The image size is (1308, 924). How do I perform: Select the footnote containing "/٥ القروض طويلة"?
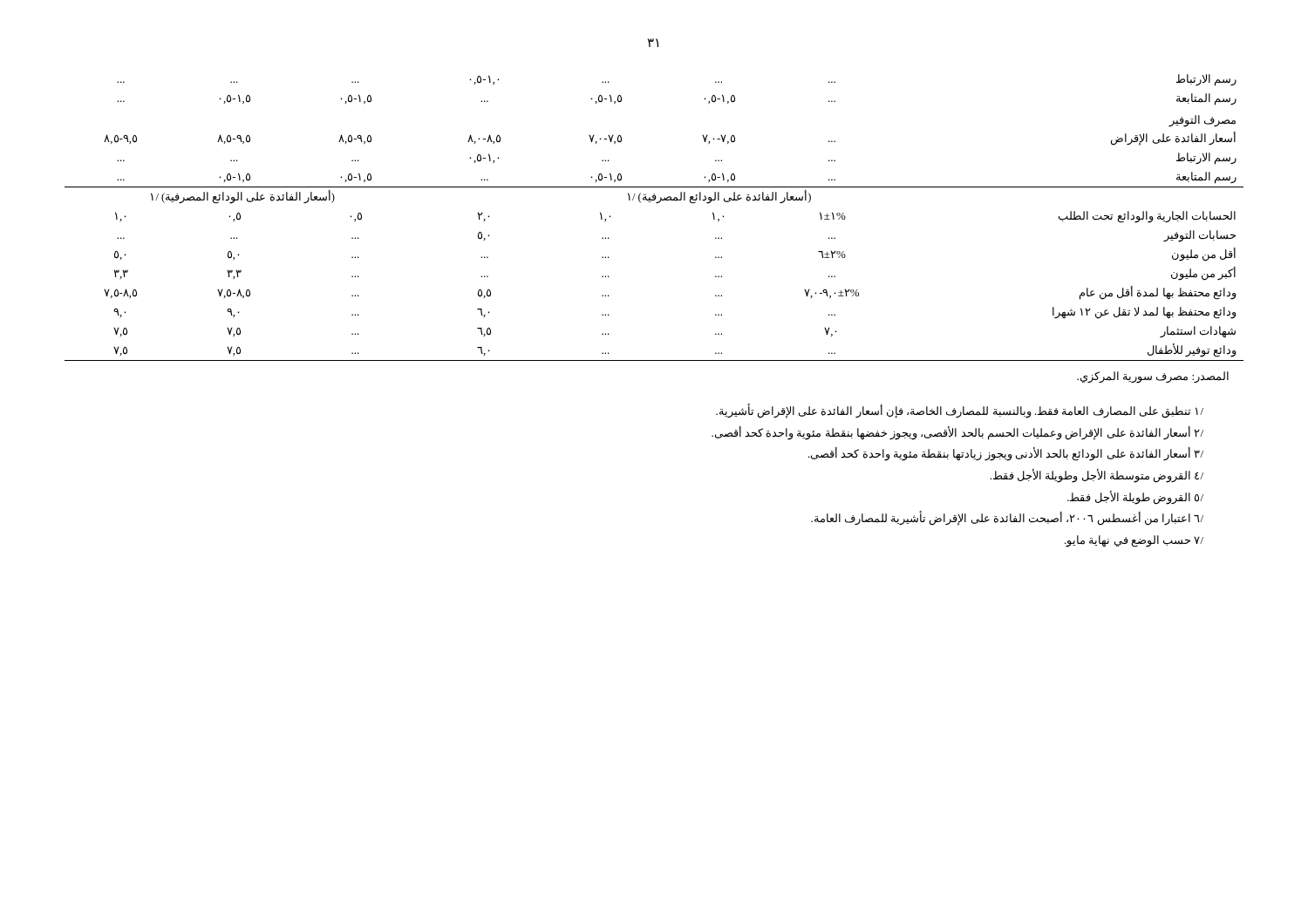tap(1135, 497)
